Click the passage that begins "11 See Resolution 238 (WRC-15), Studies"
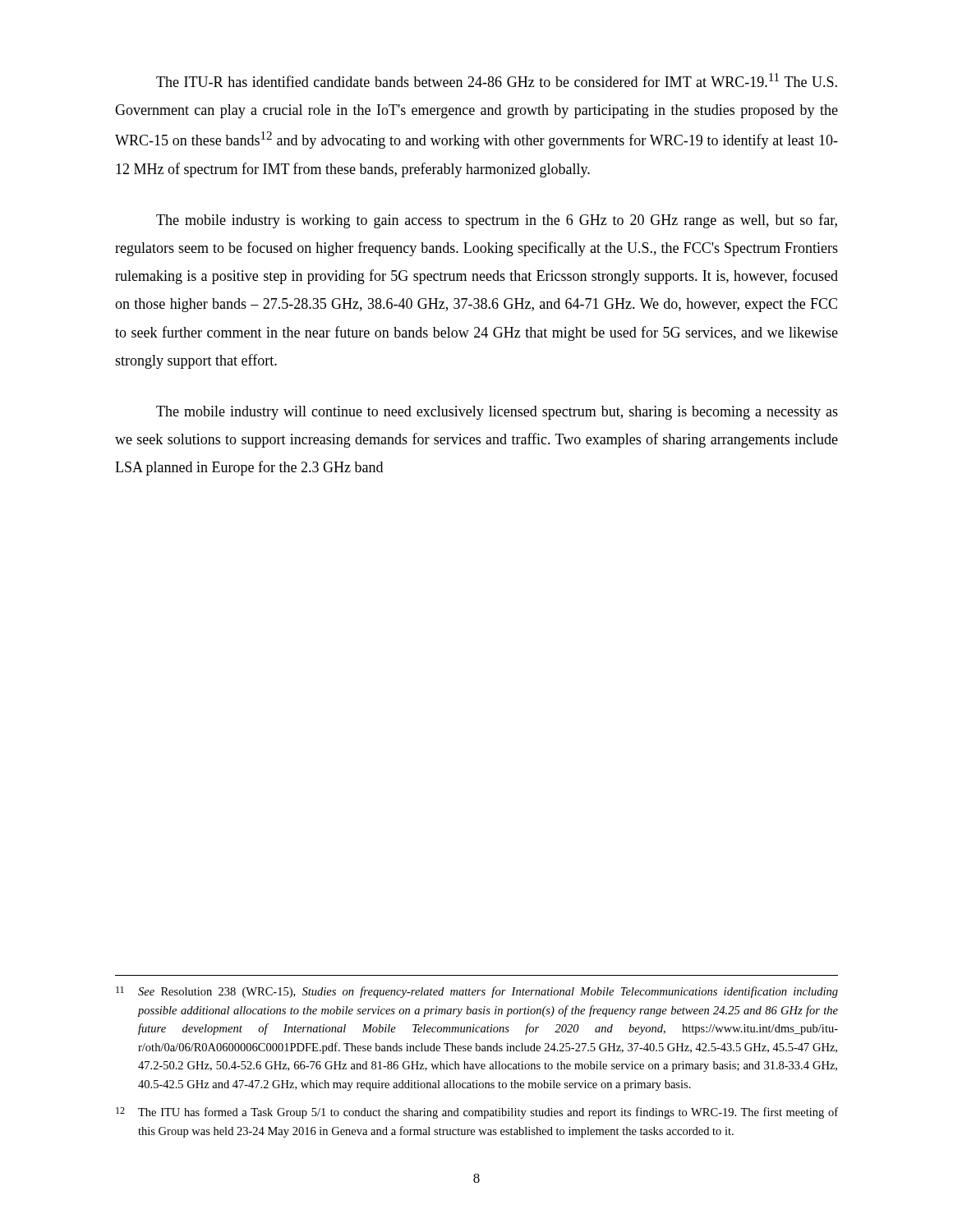This screenshot has width=953, height=1232. 476,1038
